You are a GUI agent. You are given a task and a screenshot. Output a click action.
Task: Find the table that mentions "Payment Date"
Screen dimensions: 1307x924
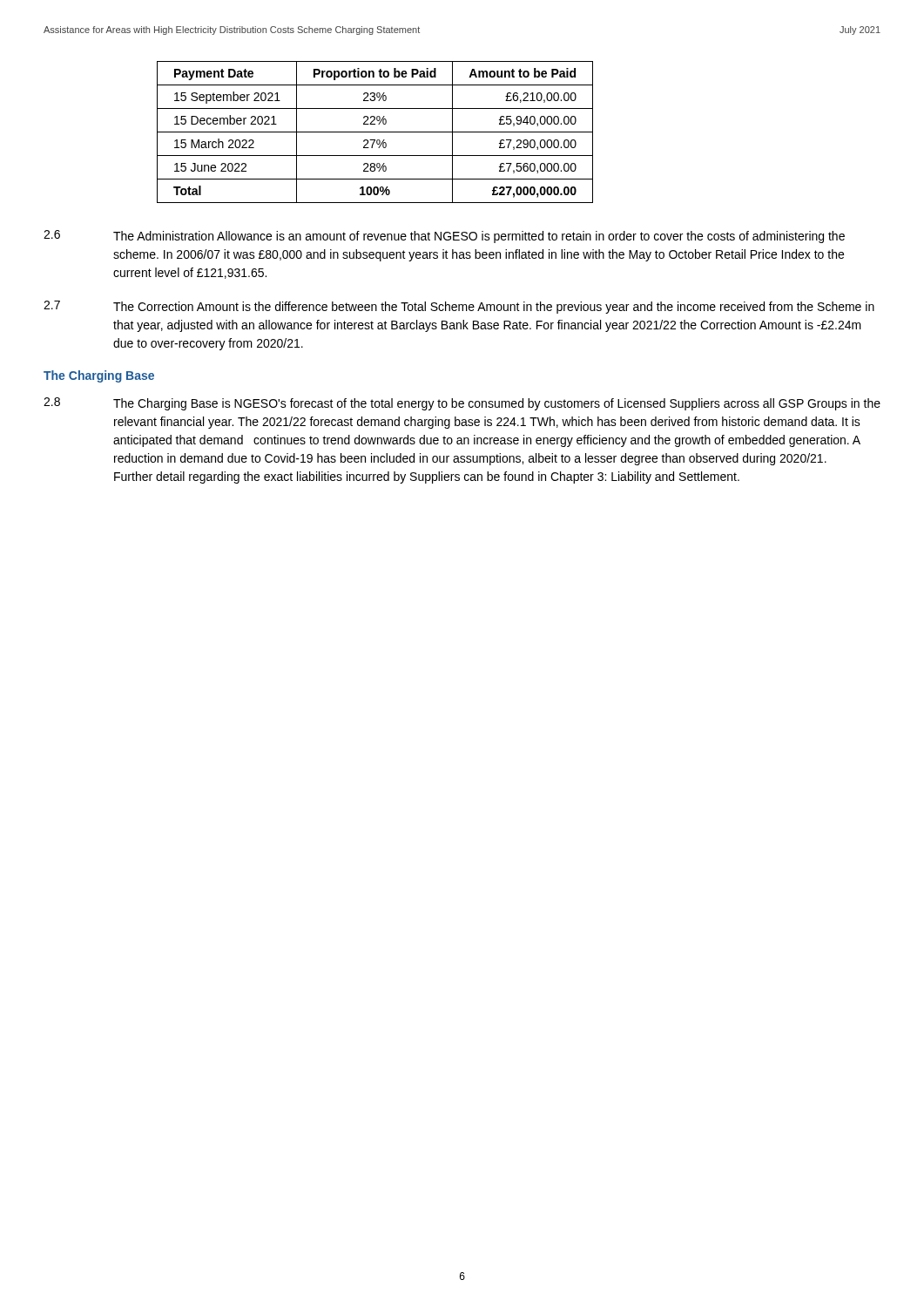[x=462, y=132]
